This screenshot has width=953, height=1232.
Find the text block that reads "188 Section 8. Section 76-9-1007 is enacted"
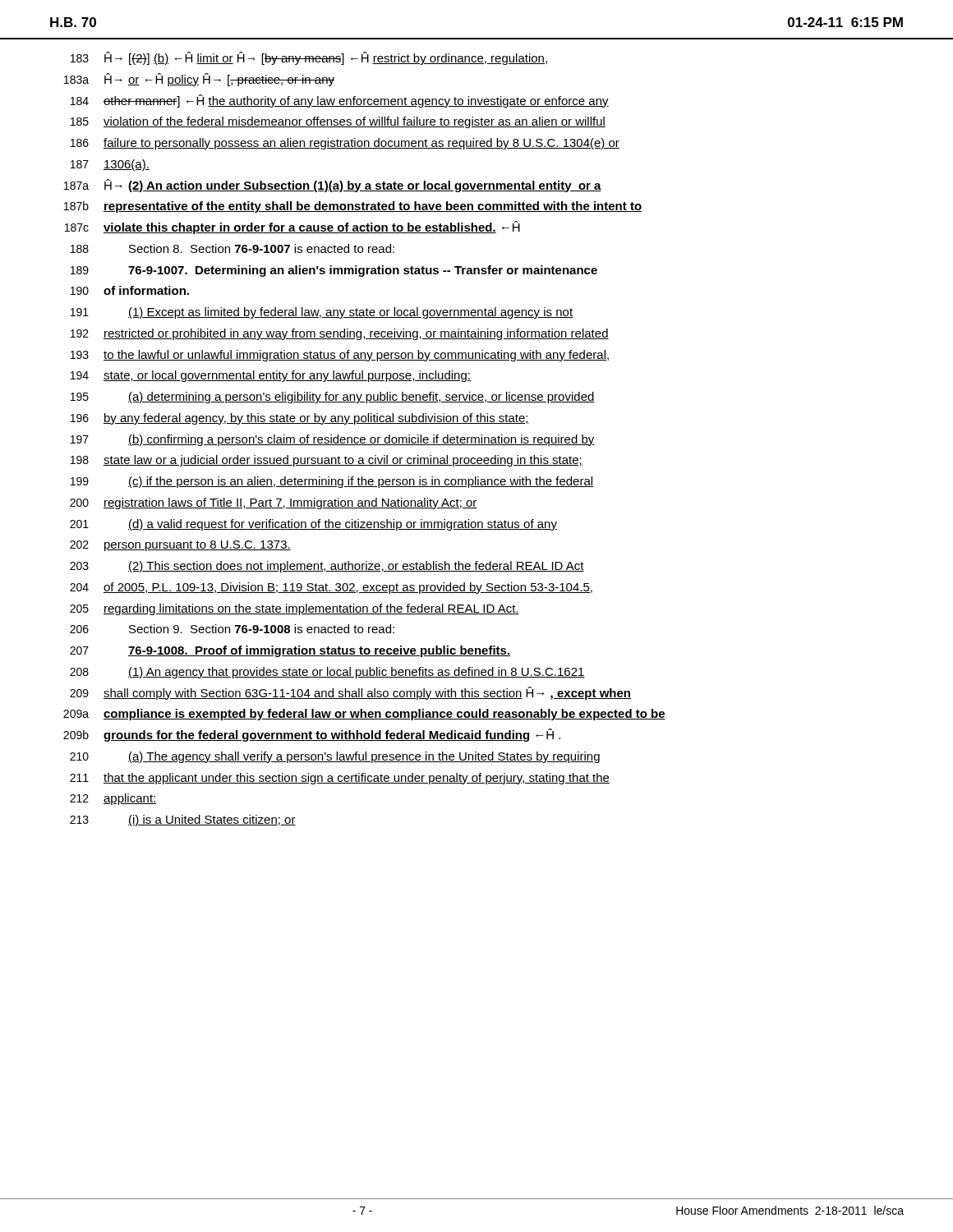[x=232, y=248]
